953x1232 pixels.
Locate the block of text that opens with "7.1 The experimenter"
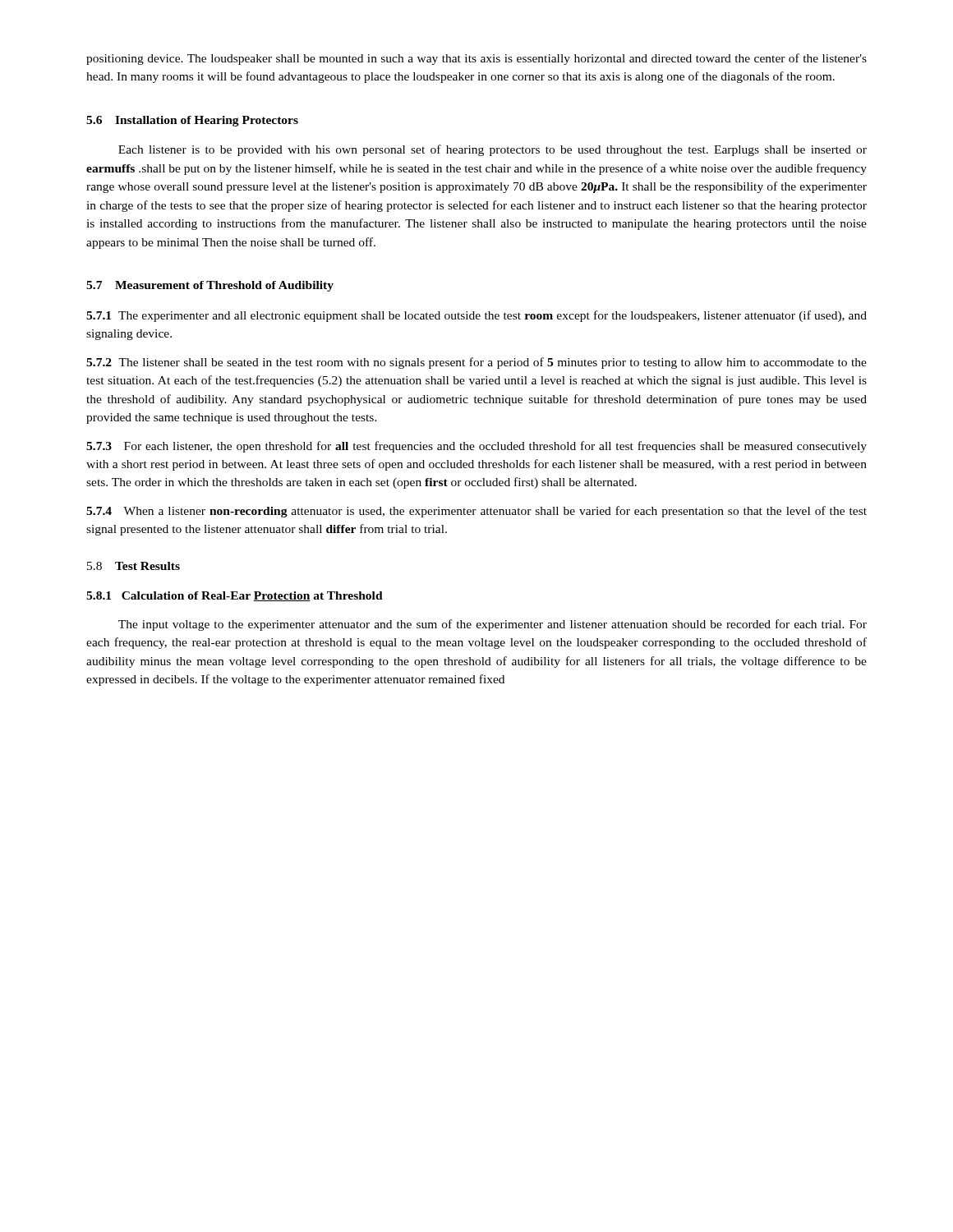(476, 325)
